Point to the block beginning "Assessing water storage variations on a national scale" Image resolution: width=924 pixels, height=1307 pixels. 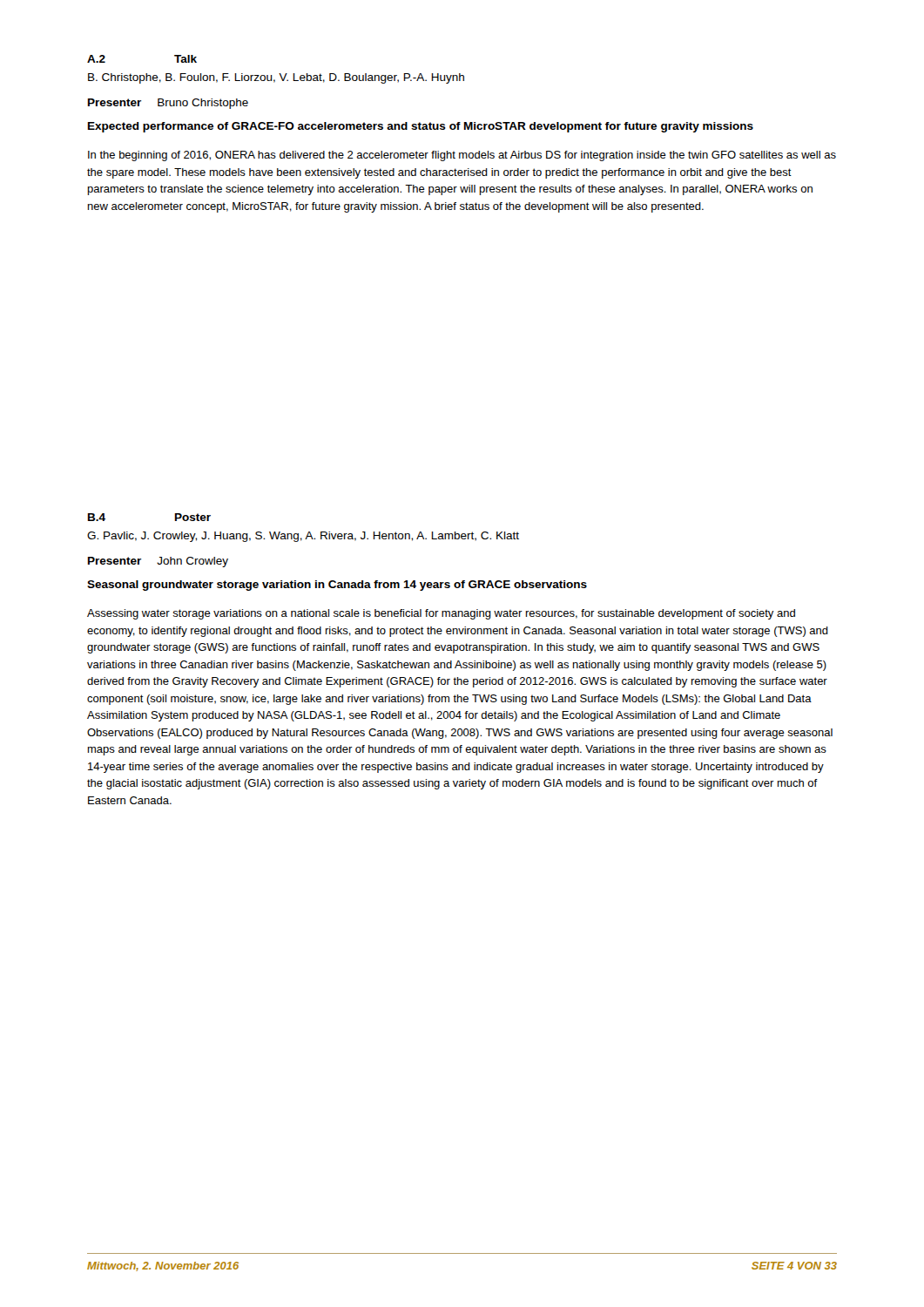pos(460,706)
